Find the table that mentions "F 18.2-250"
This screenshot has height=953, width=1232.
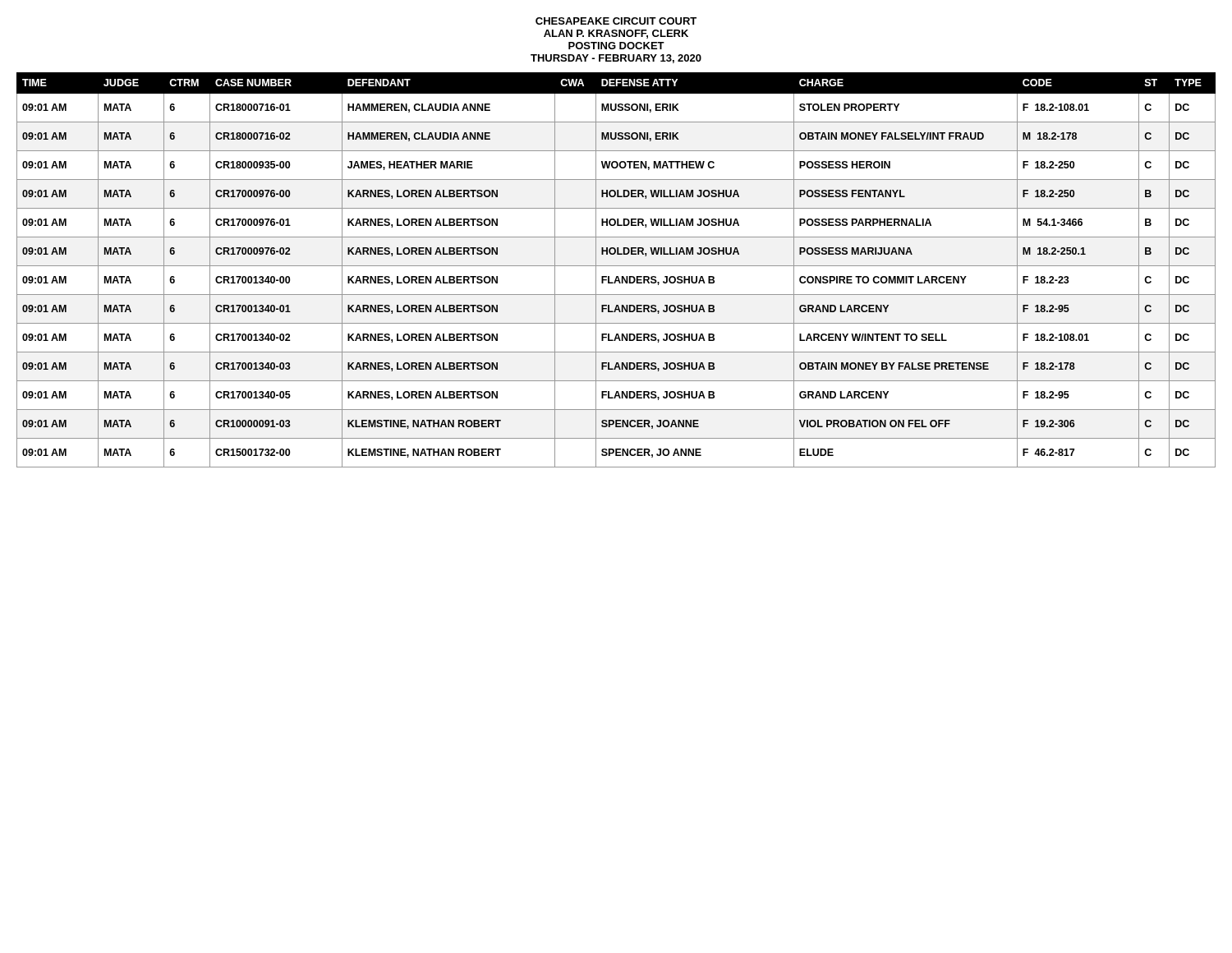(616, 270)
